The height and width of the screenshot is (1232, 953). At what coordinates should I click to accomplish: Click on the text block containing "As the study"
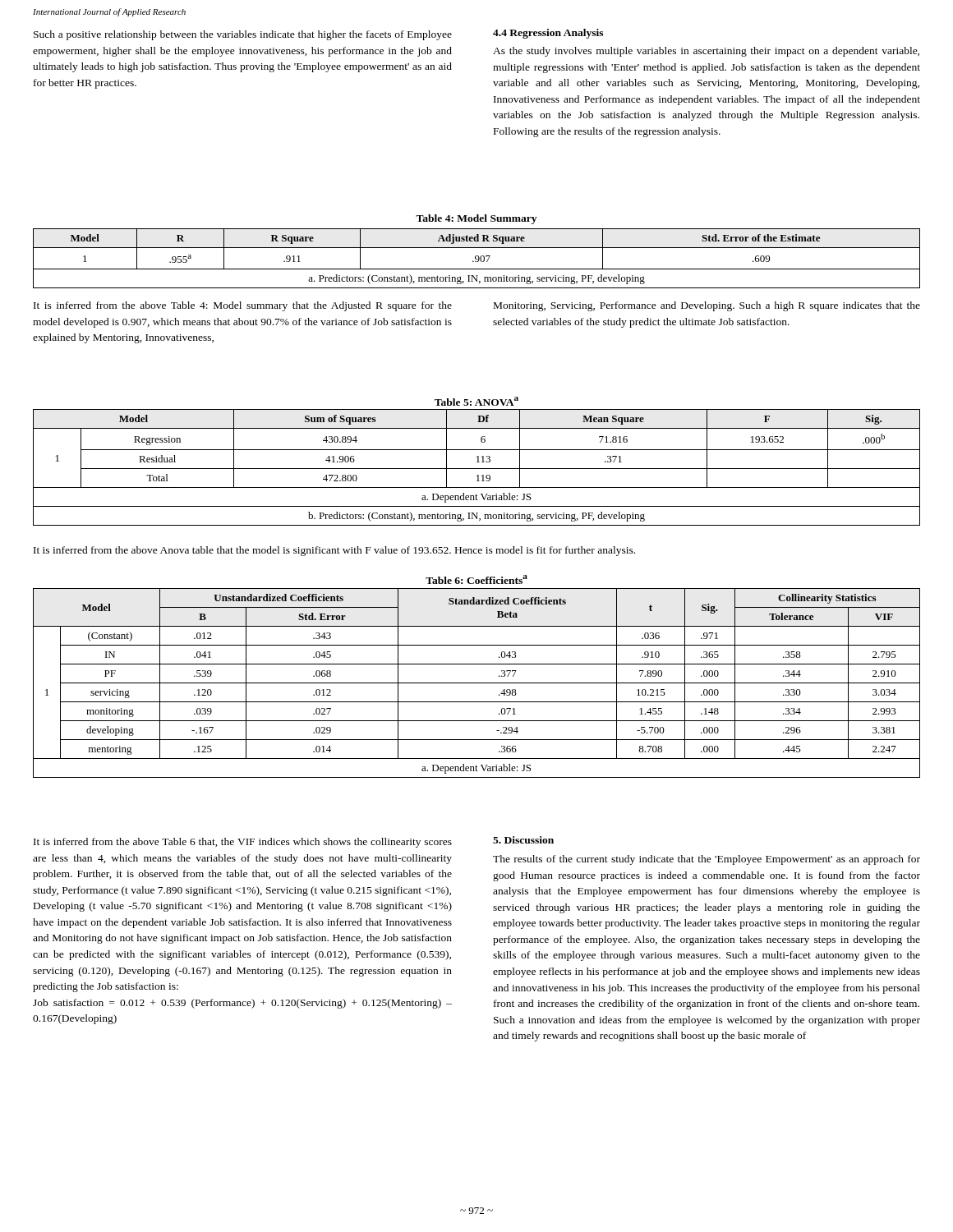pyautogui.click(x=707, y=91)
